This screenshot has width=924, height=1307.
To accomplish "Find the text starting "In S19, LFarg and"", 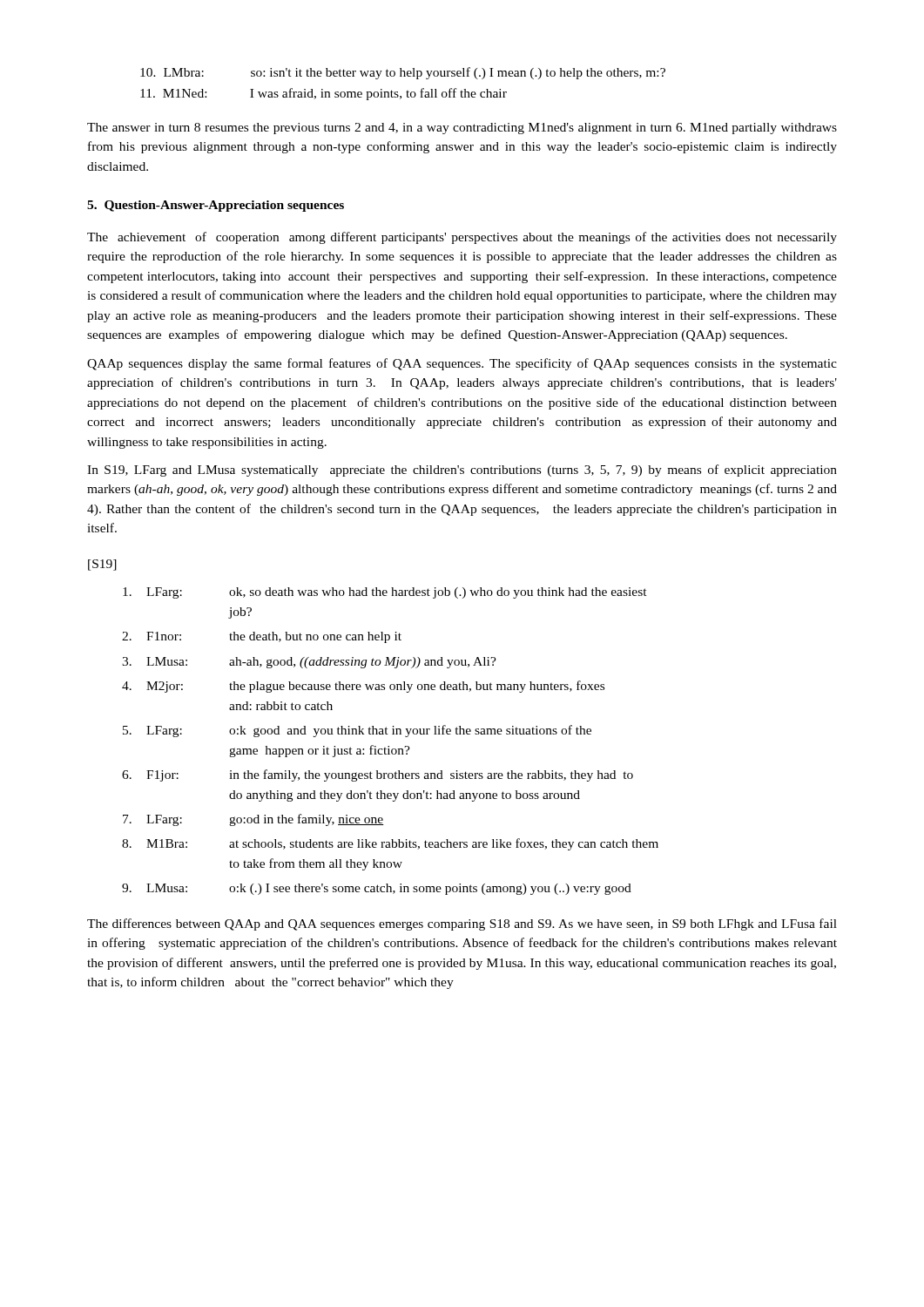I will pyautogui.click(x=462, y=499).
